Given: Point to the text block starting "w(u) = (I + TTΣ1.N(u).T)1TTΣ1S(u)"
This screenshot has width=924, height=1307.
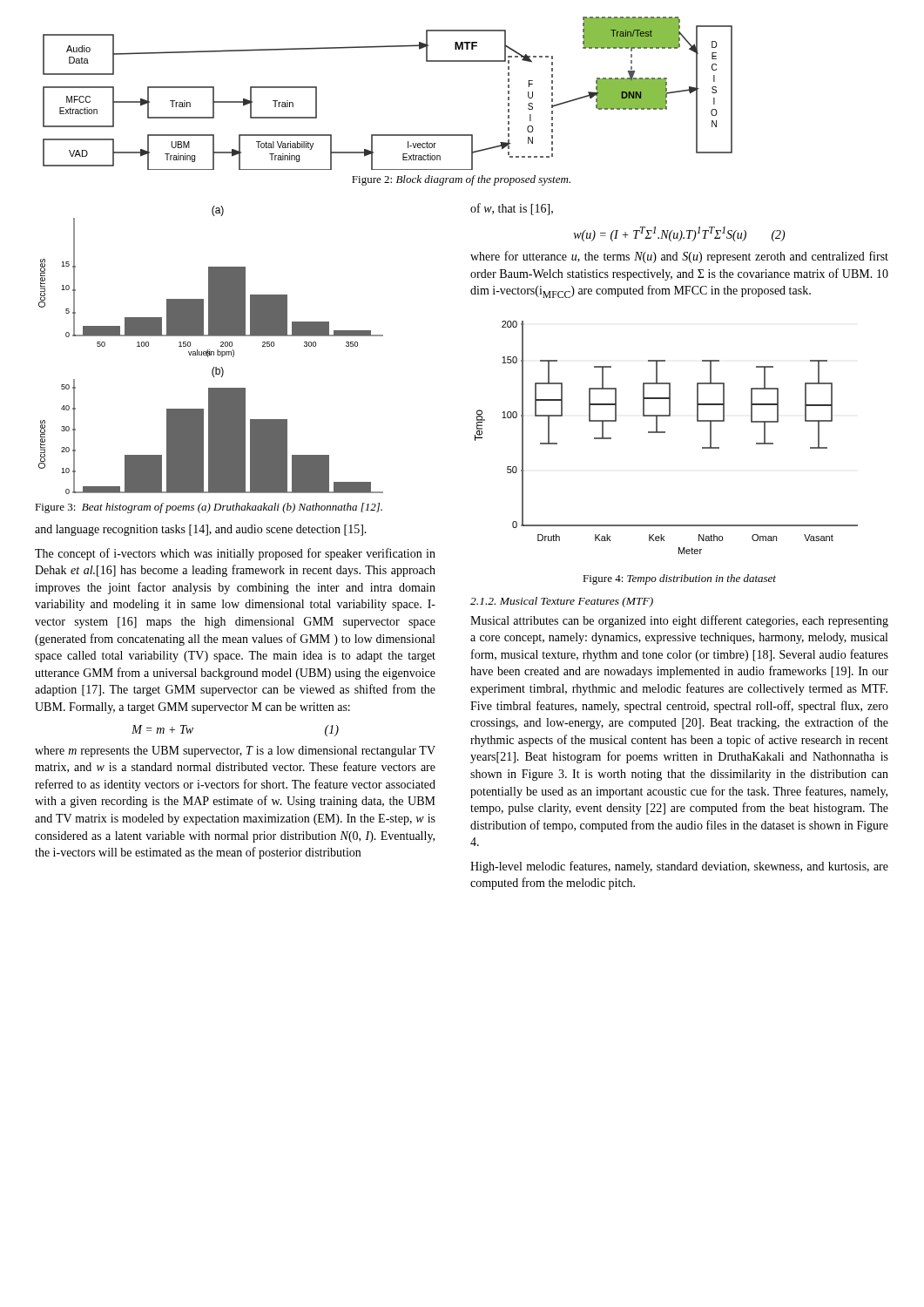Looking at the screenshot, I should point(679,233).
